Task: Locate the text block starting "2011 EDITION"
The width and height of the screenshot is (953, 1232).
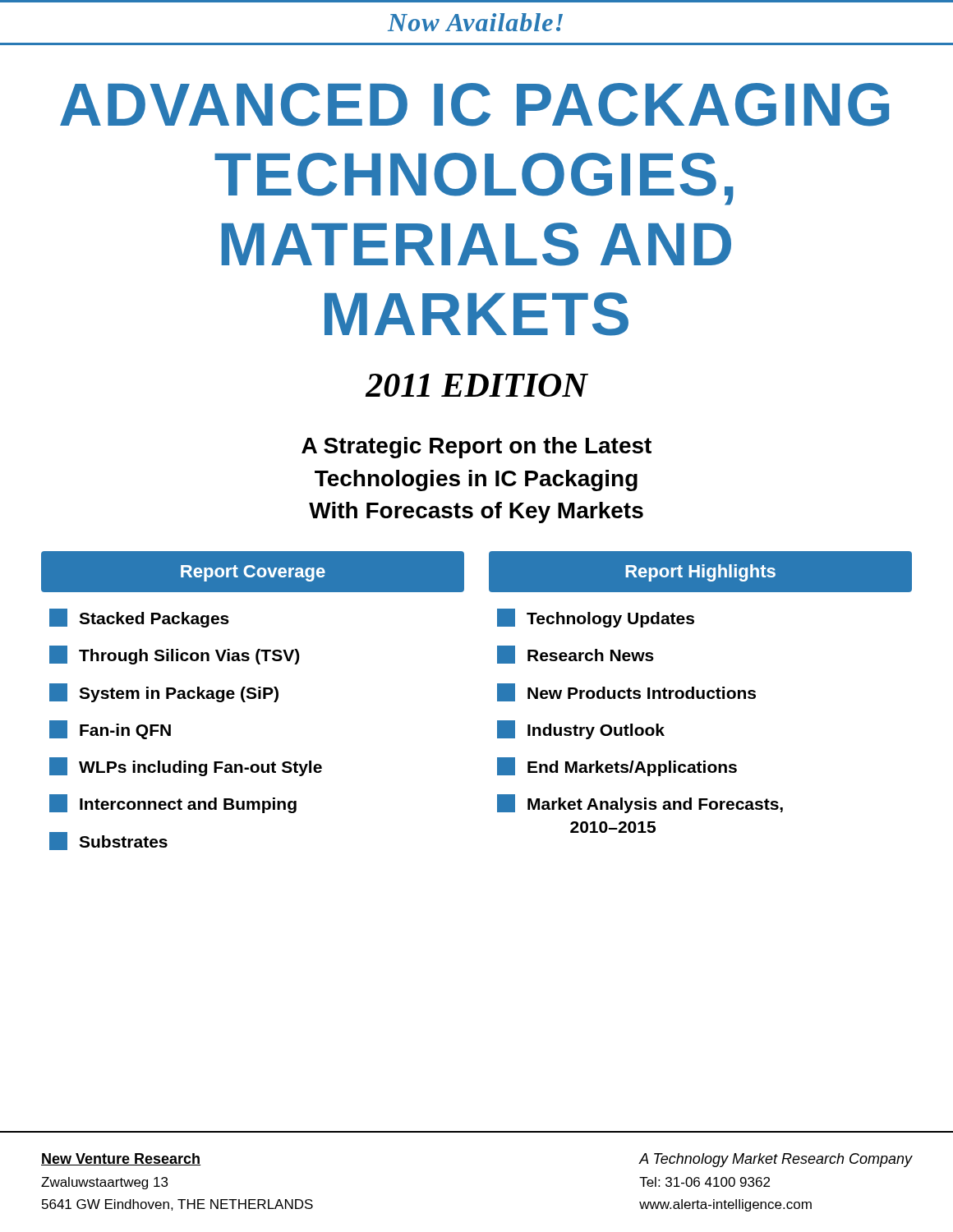Action: click(476, 385)
